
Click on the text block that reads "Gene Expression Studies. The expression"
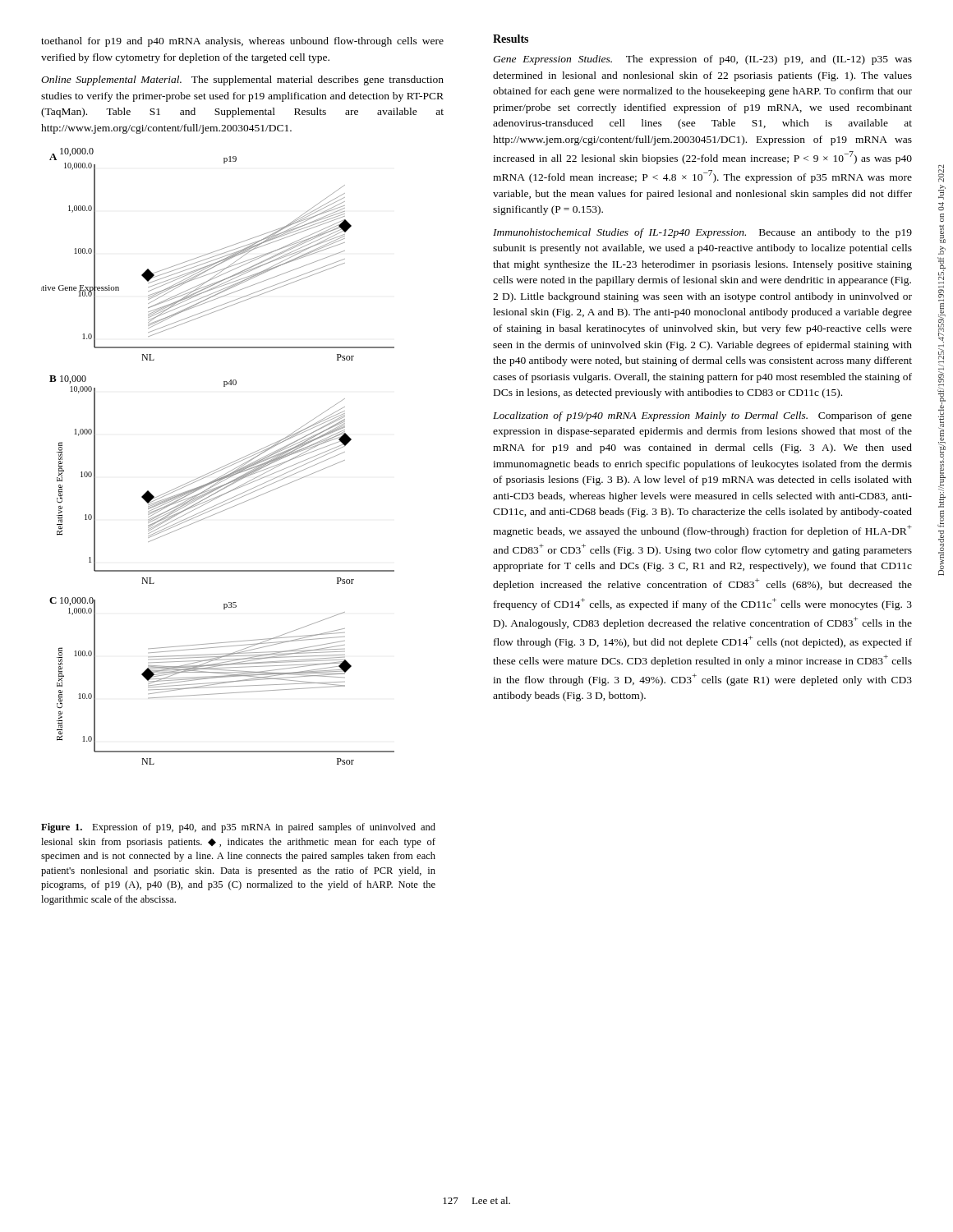click(x=702, y=134)
